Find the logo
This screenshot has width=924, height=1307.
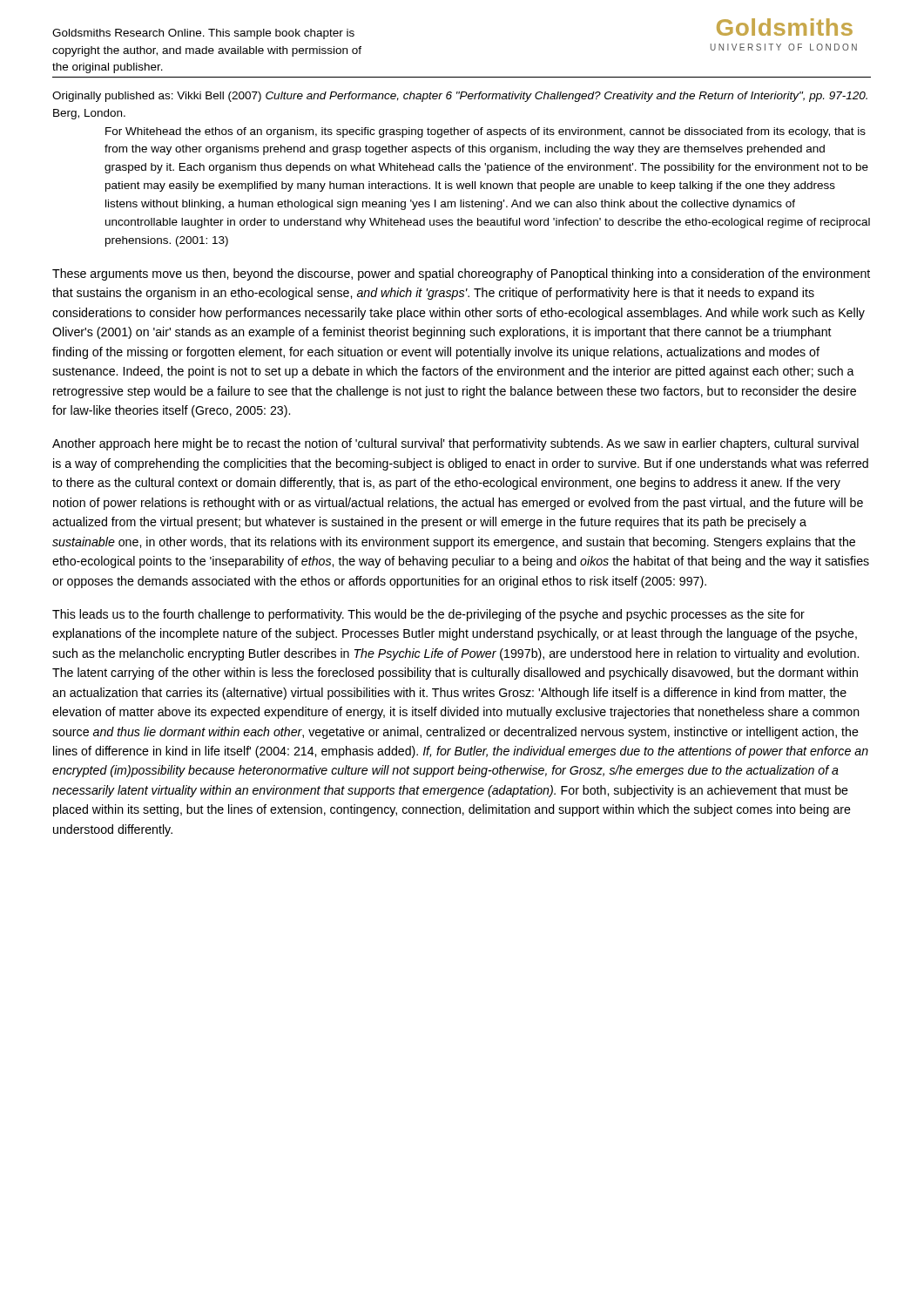[x=785, y=34]
